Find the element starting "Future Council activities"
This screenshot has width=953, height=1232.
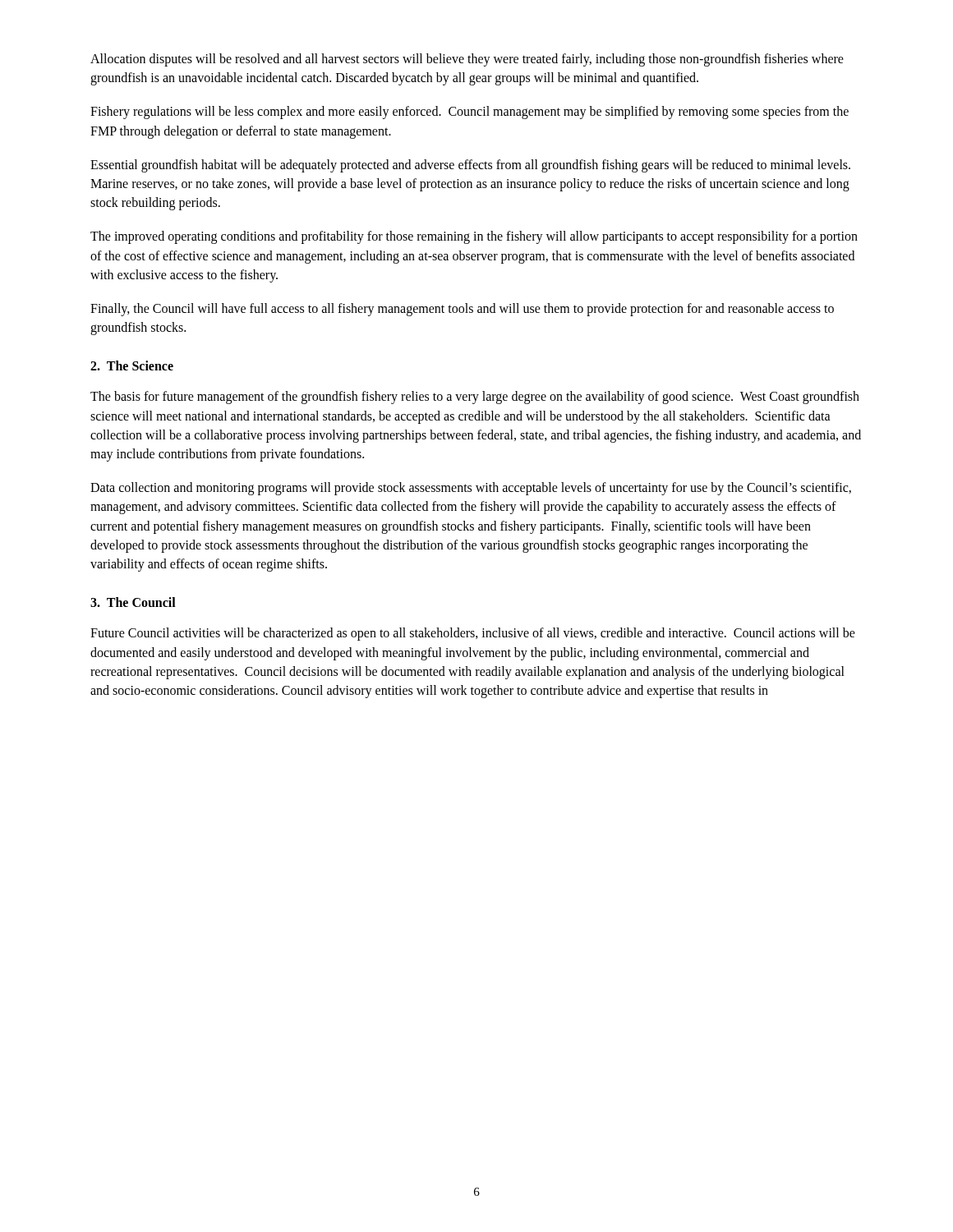coord(476,662)
